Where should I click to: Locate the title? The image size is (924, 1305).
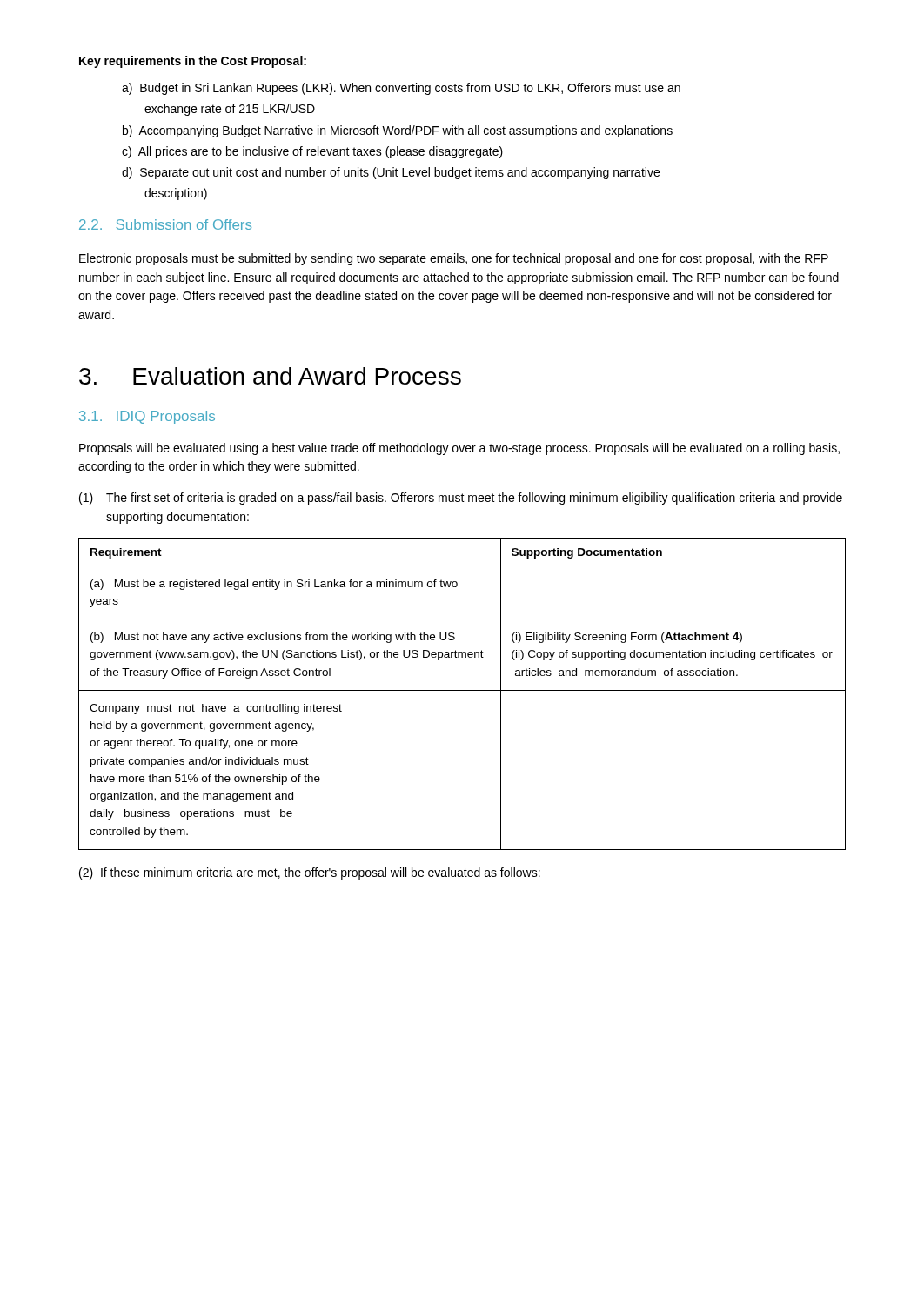(x=462, y=376)
